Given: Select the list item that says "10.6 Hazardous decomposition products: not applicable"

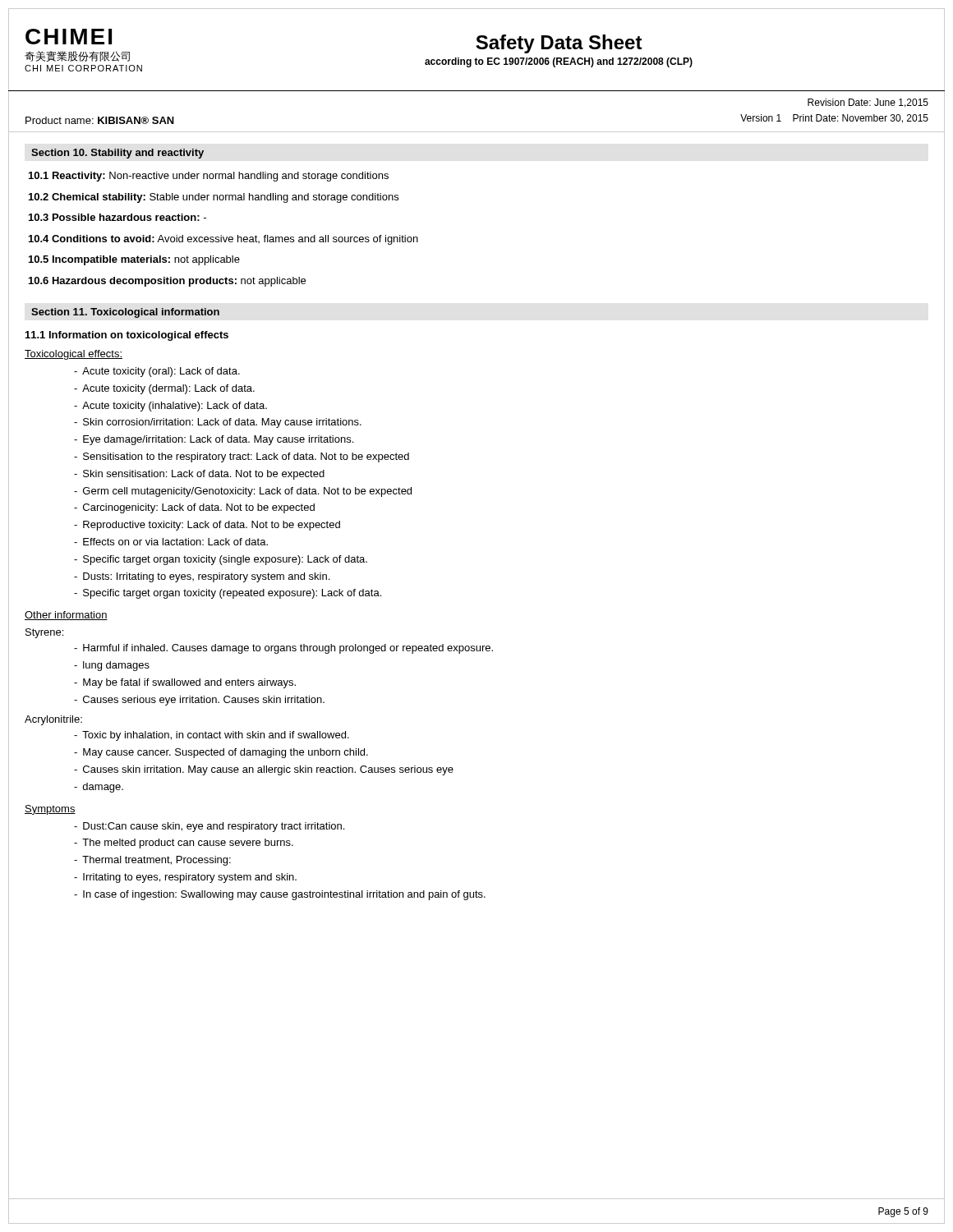Looking at the screenshot, I should pos(167,280).
